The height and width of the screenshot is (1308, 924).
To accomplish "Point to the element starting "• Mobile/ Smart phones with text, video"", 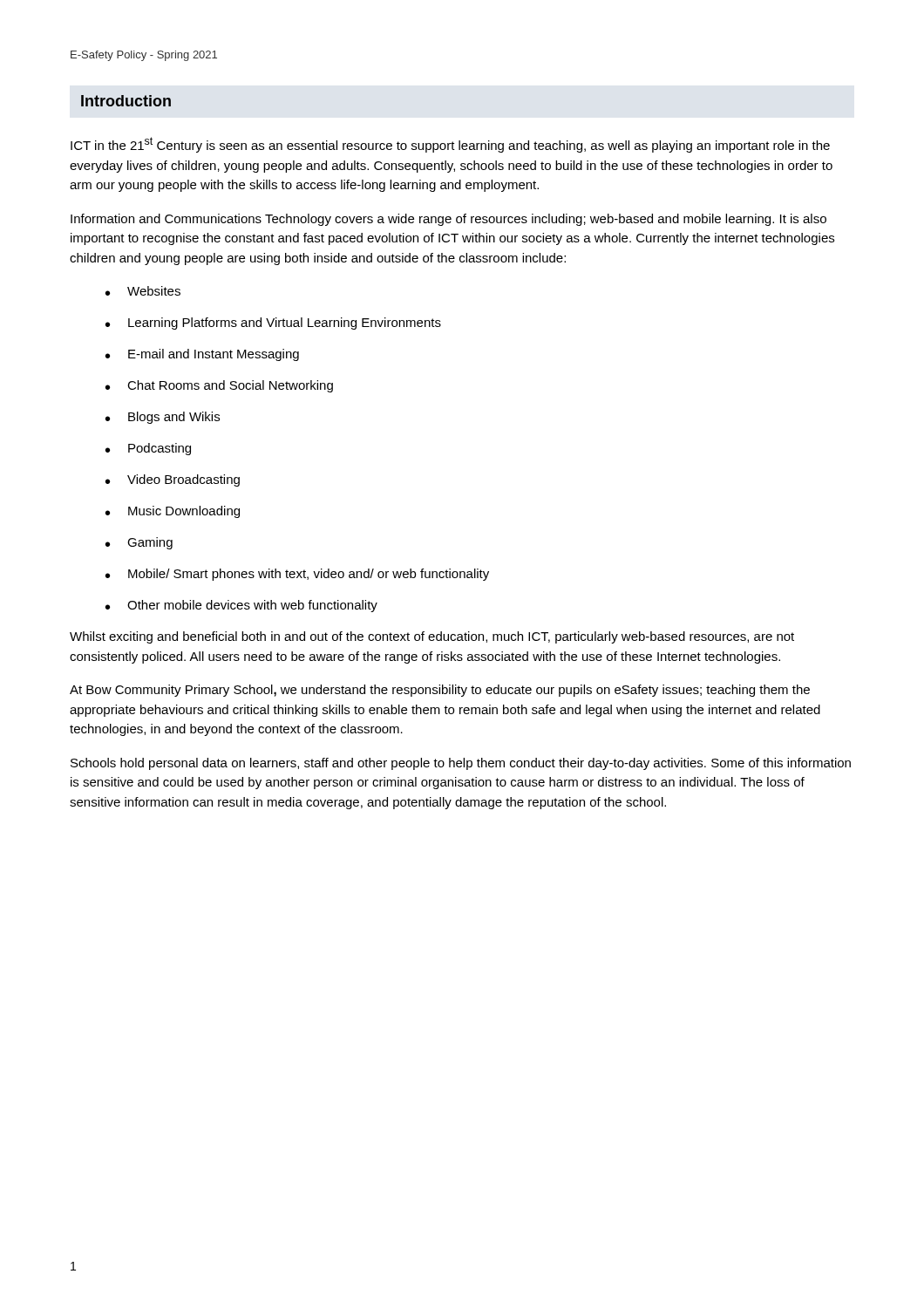I will 297,576.
